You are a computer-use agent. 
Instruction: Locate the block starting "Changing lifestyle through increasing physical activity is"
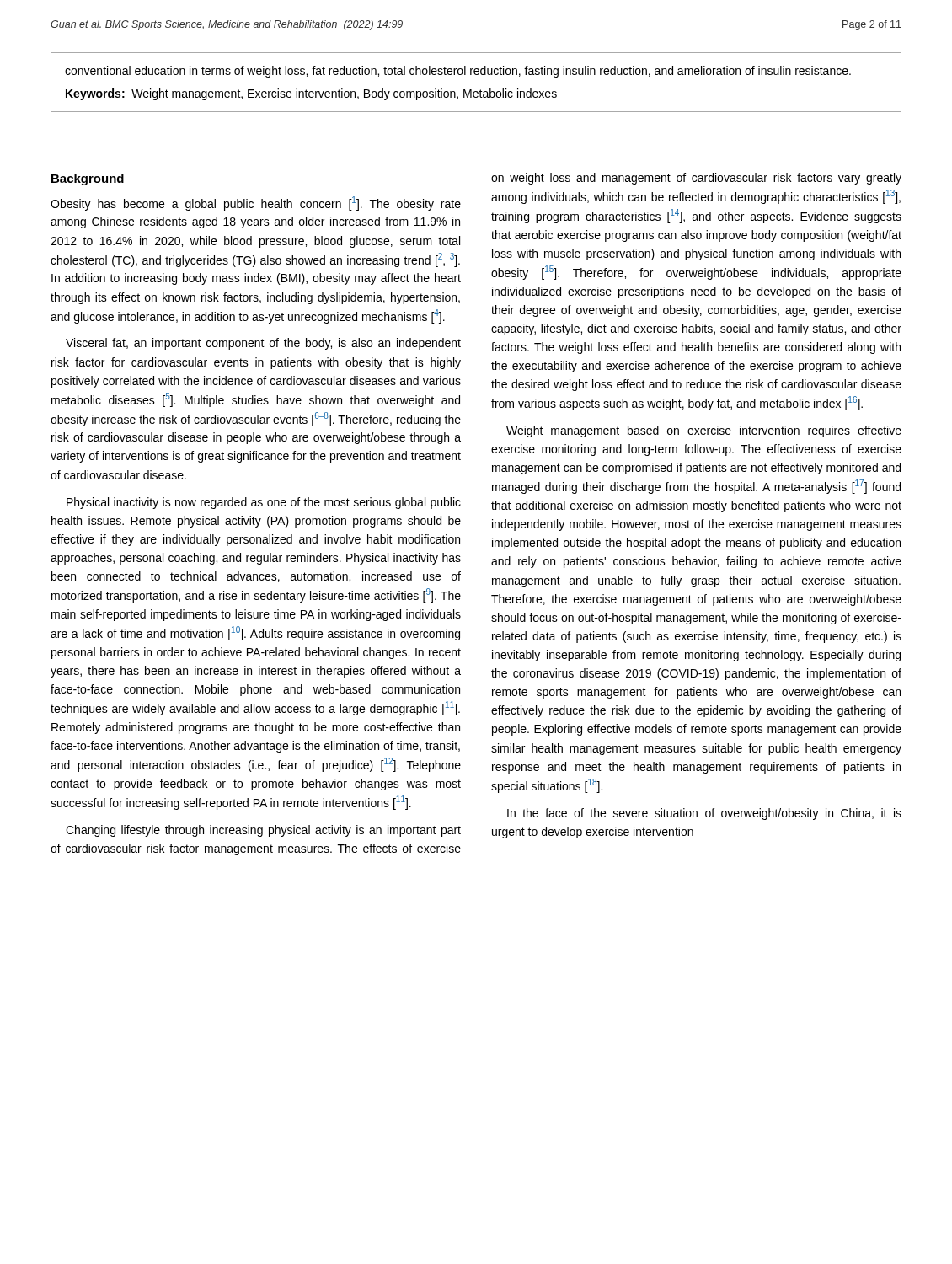81,179
